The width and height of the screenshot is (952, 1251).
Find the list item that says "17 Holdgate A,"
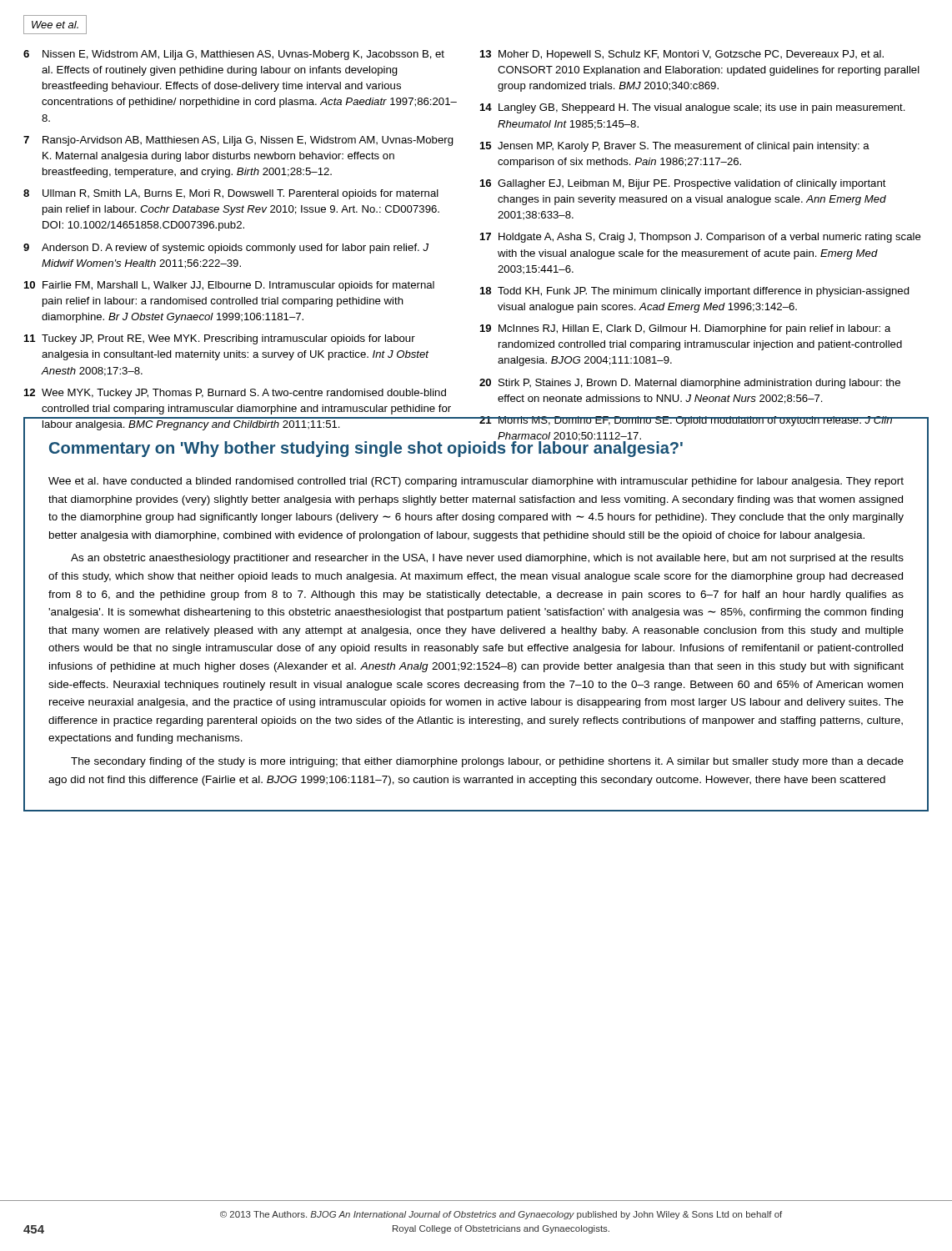click(x=704, y=253)
